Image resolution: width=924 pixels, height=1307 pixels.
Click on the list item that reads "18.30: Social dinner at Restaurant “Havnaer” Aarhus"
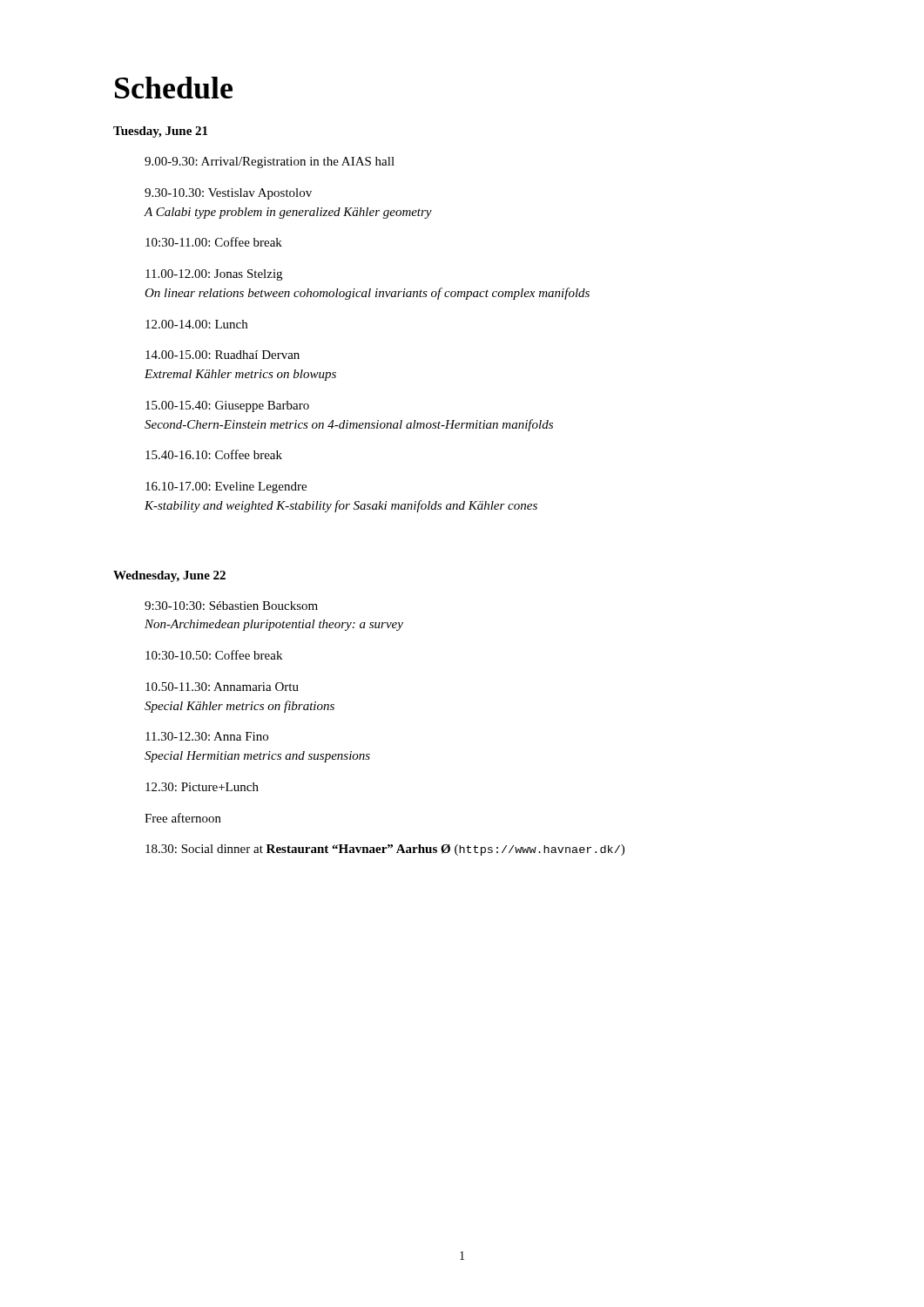[385, 849]
